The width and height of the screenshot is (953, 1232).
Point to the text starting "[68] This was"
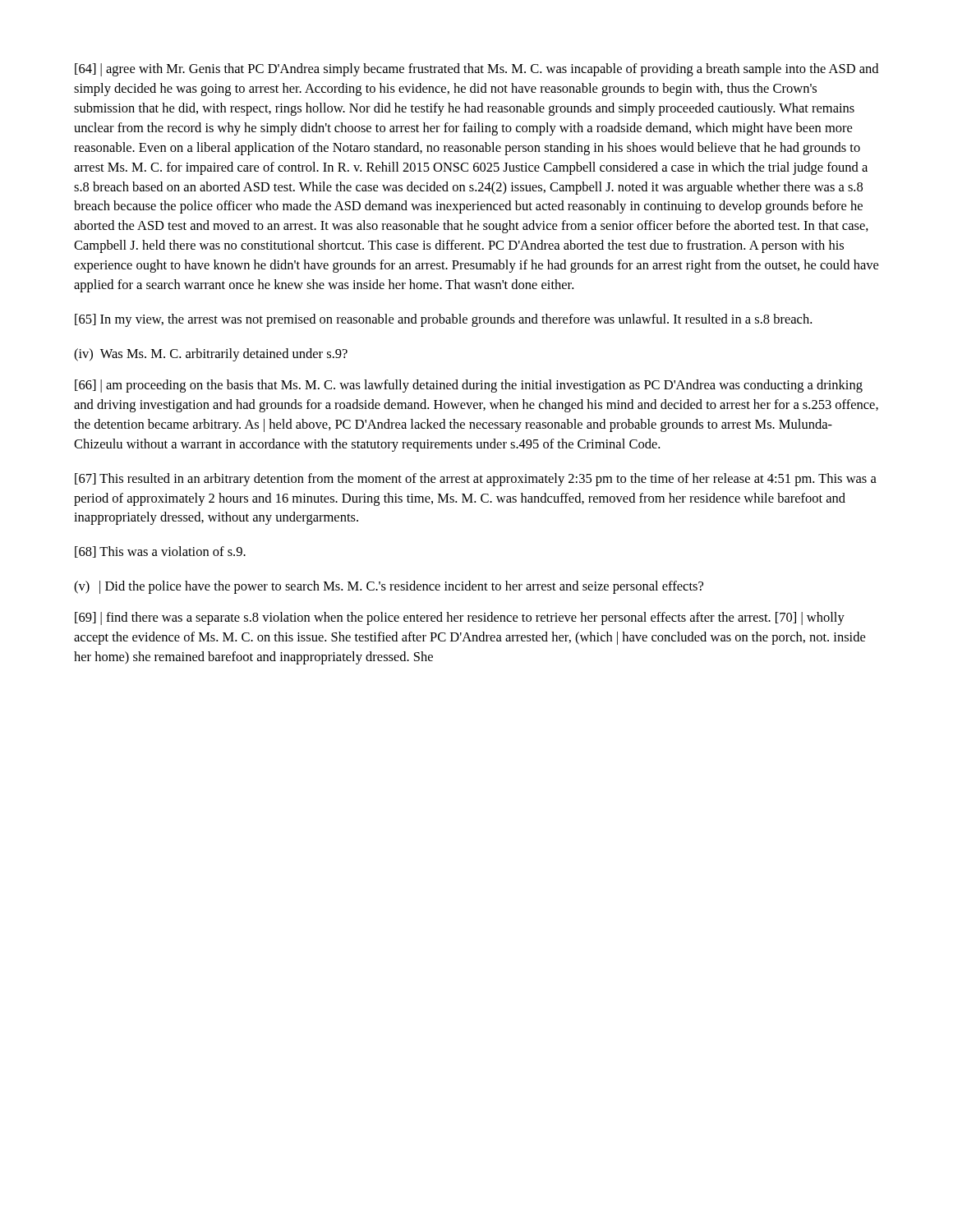pos(160,552)
